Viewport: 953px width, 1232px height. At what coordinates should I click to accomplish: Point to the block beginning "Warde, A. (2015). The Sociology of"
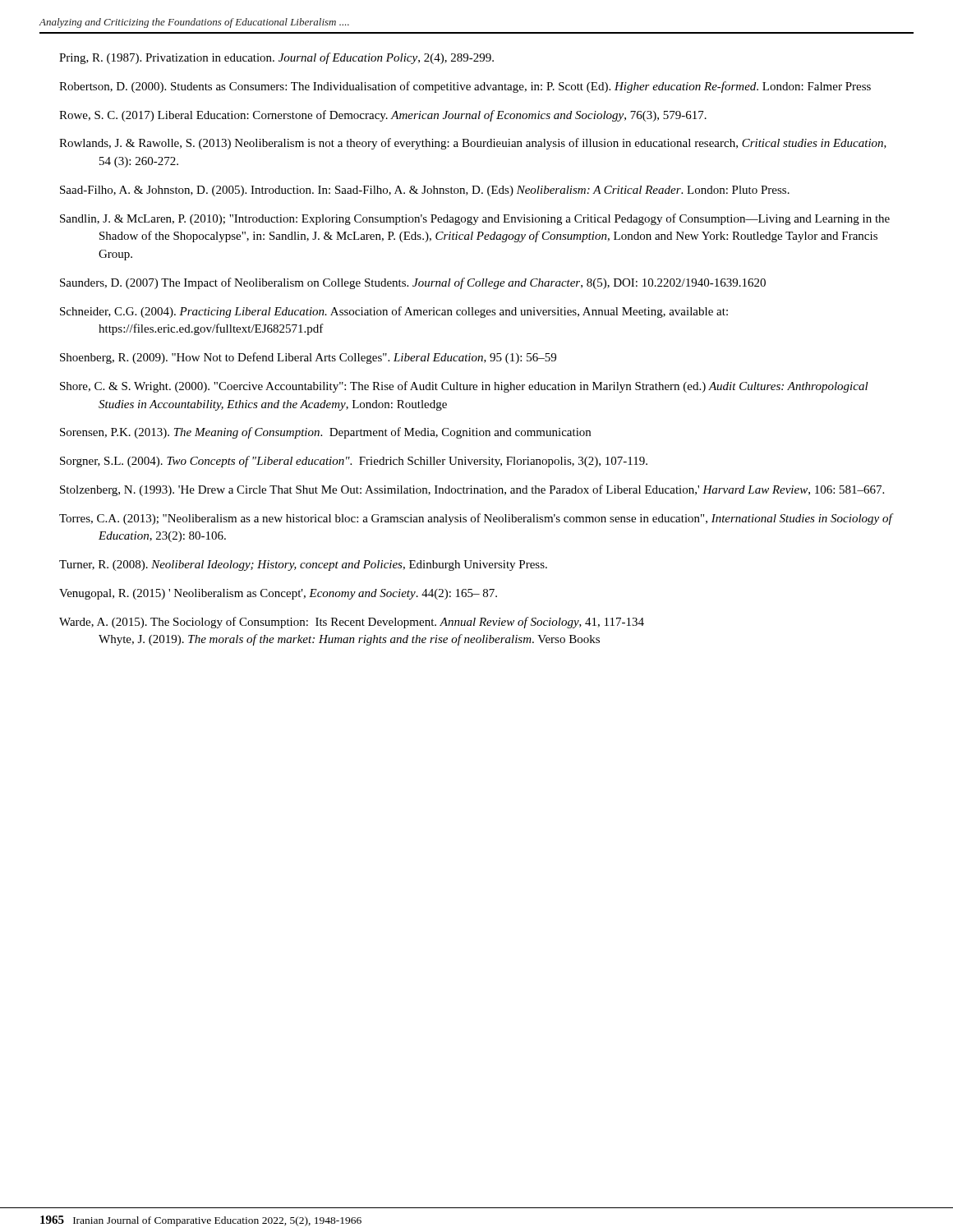[x=352, y=630]
